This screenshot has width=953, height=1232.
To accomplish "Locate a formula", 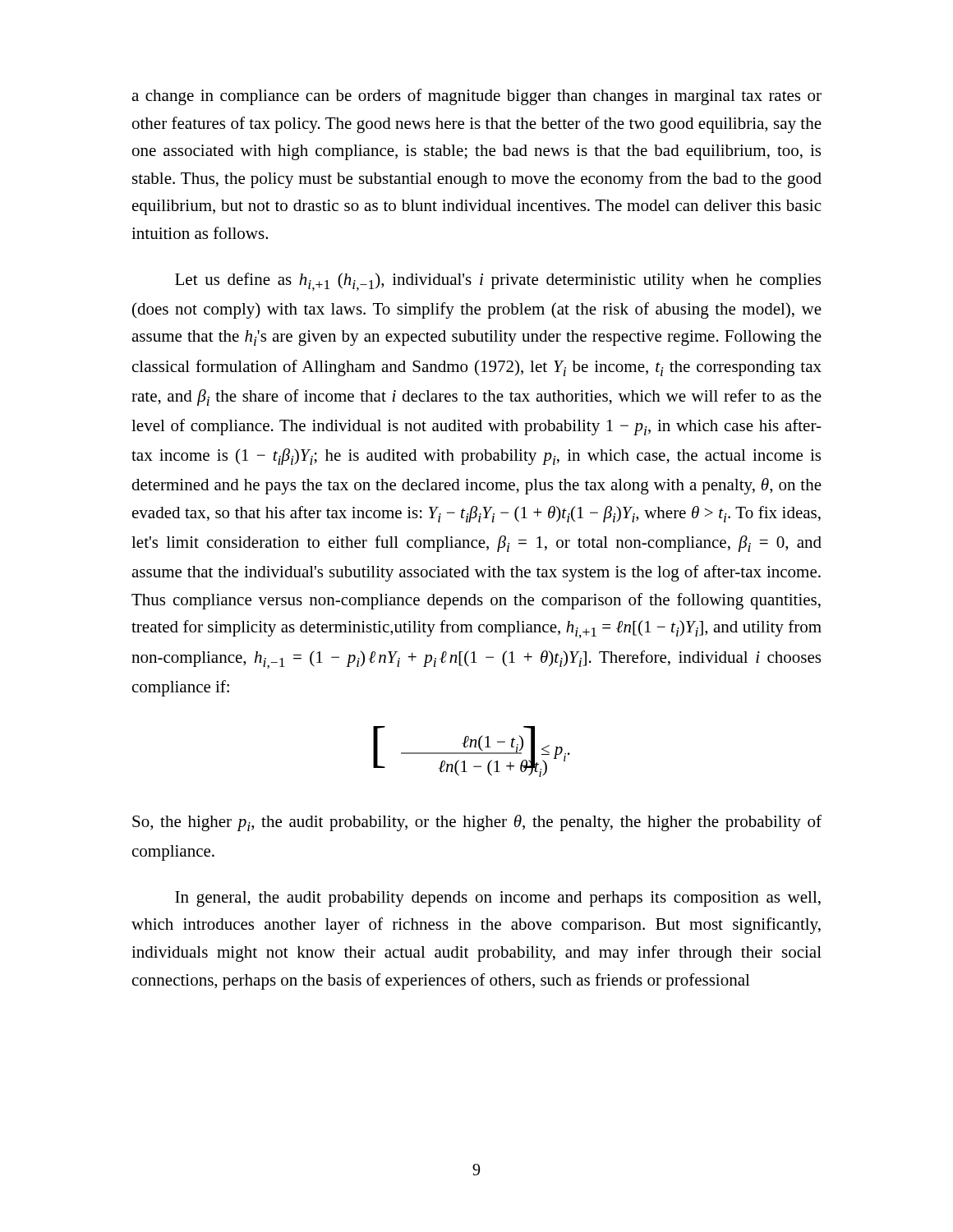I will (476, 752).
